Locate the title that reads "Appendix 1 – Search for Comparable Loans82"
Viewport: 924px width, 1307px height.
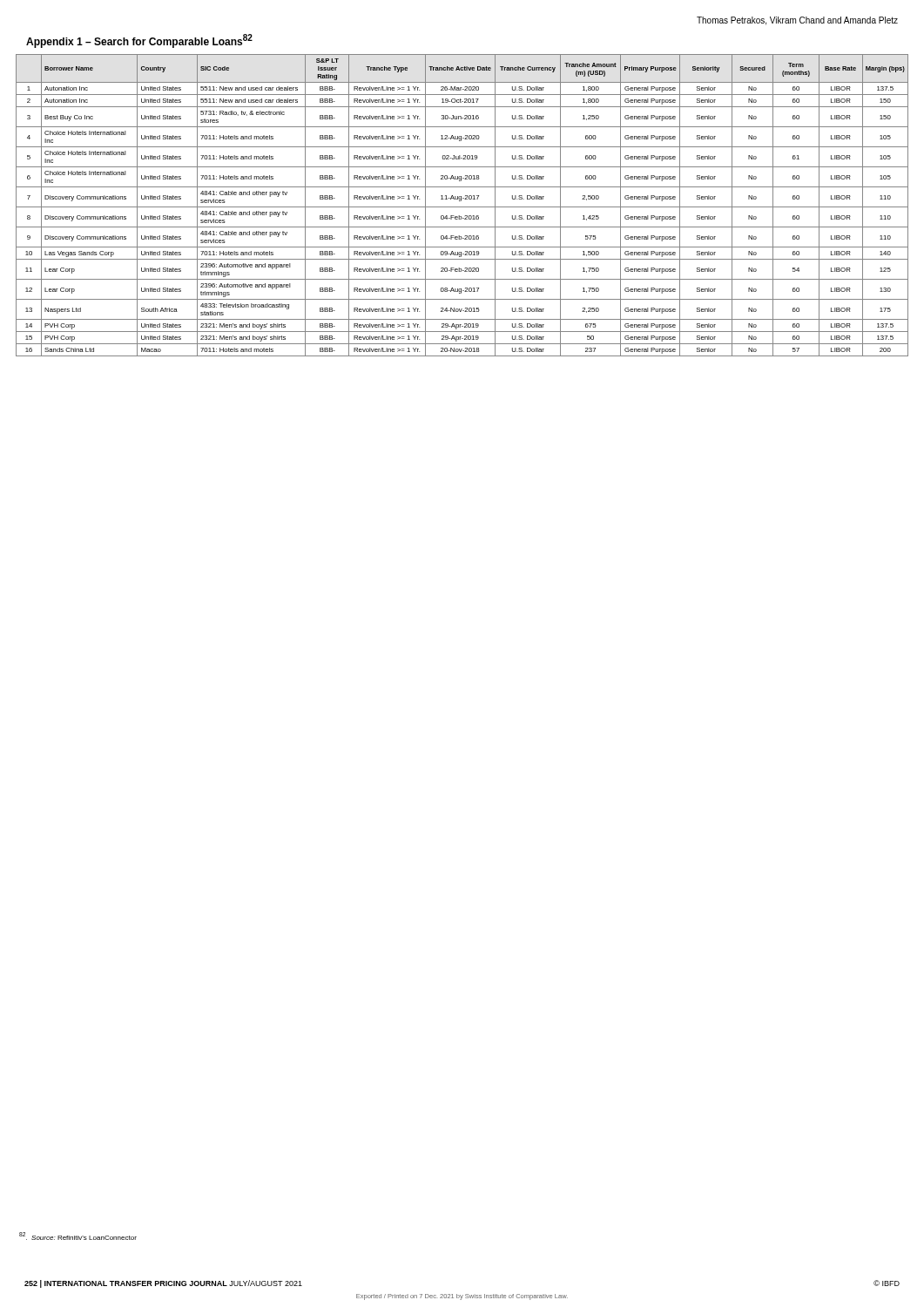(x=139, y=41)
